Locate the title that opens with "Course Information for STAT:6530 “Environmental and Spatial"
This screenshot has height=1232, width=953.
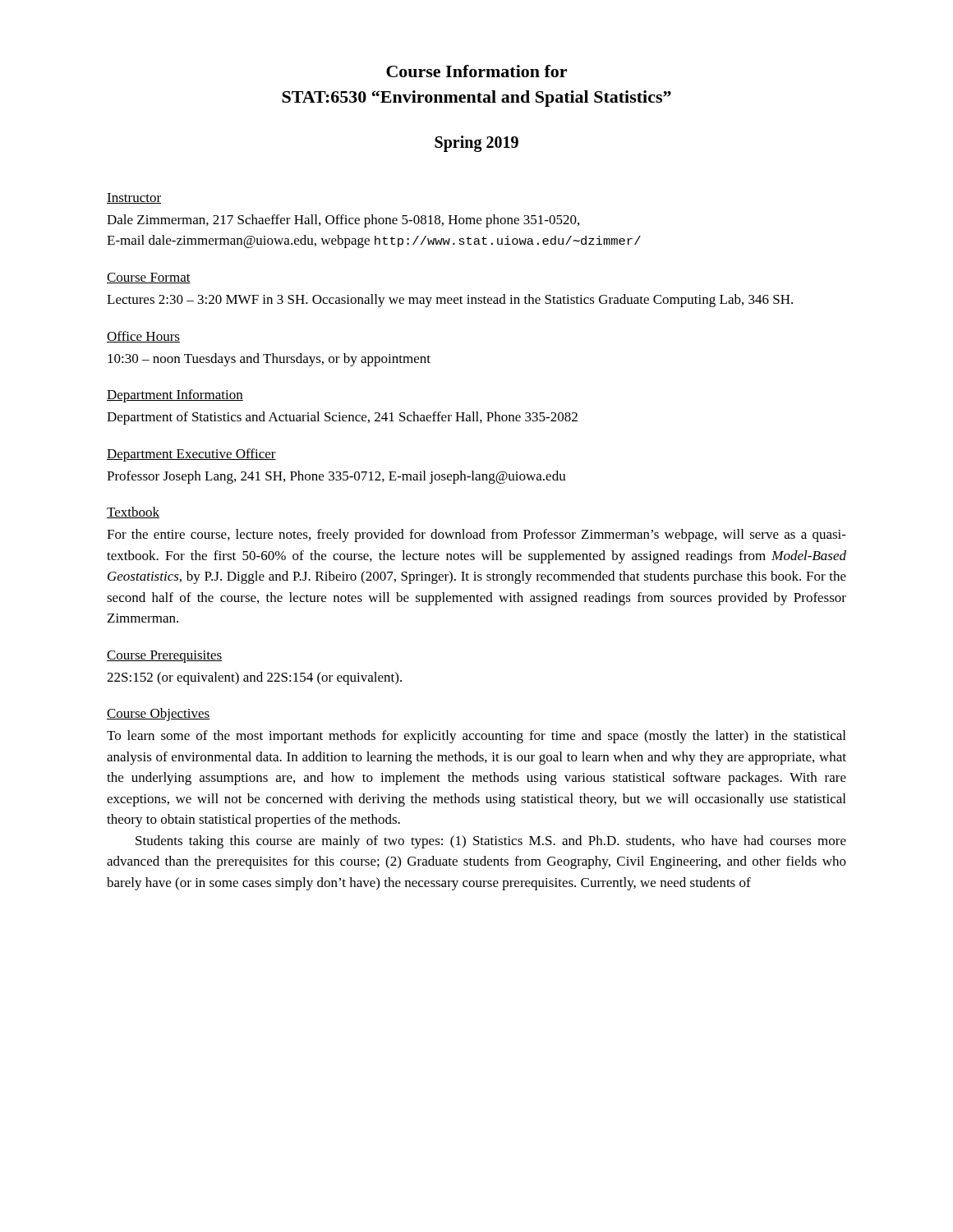tap(476, 84)
